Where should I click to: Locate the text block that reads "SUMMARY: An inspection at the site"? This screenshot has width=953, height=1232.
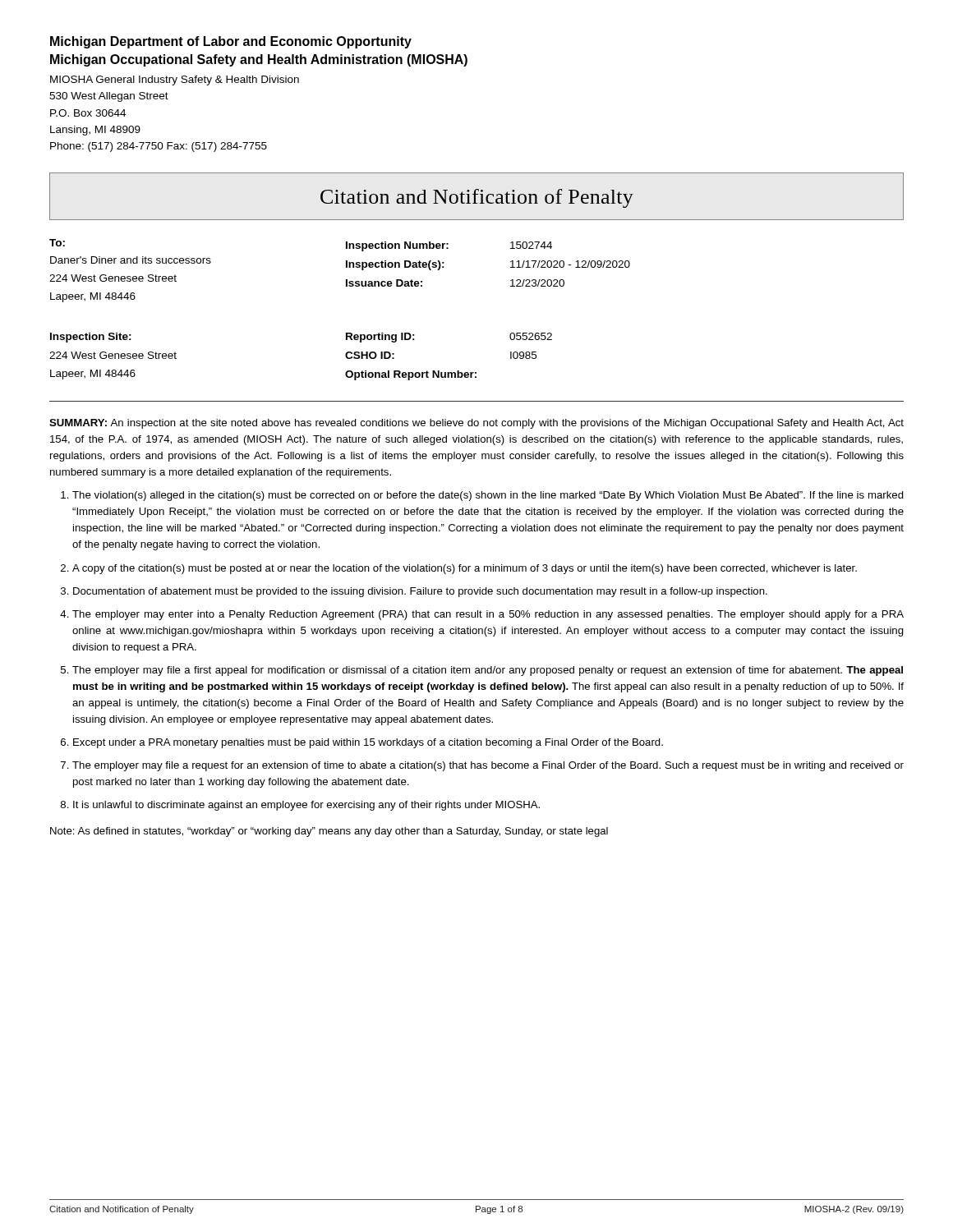(476, 448)
